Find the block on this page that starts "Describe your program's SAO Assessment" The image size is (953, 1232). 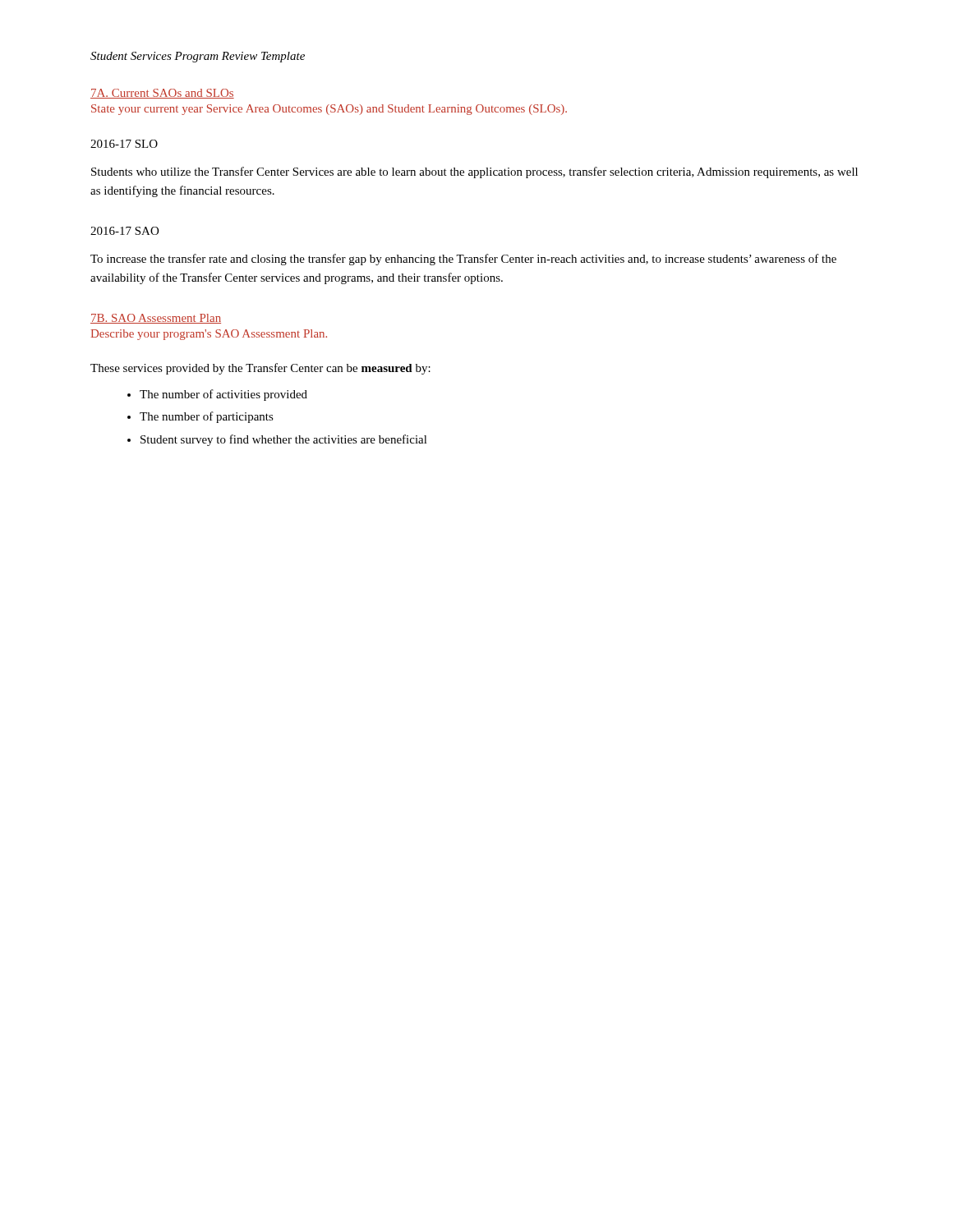tap(209, 333)
